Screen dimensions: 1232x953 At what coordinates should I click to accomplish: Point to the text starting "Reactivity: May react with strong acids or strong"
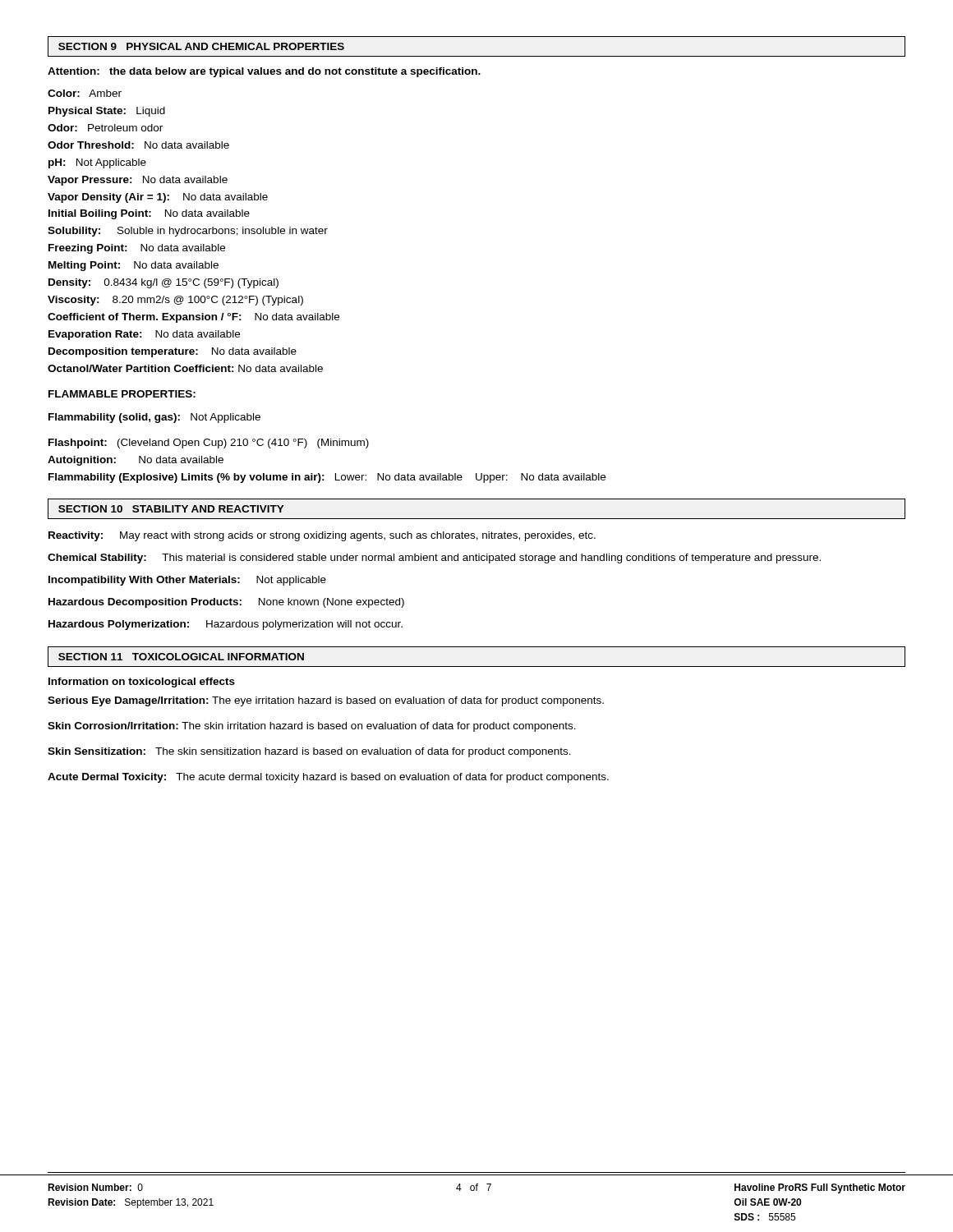[x=322, y=536]
